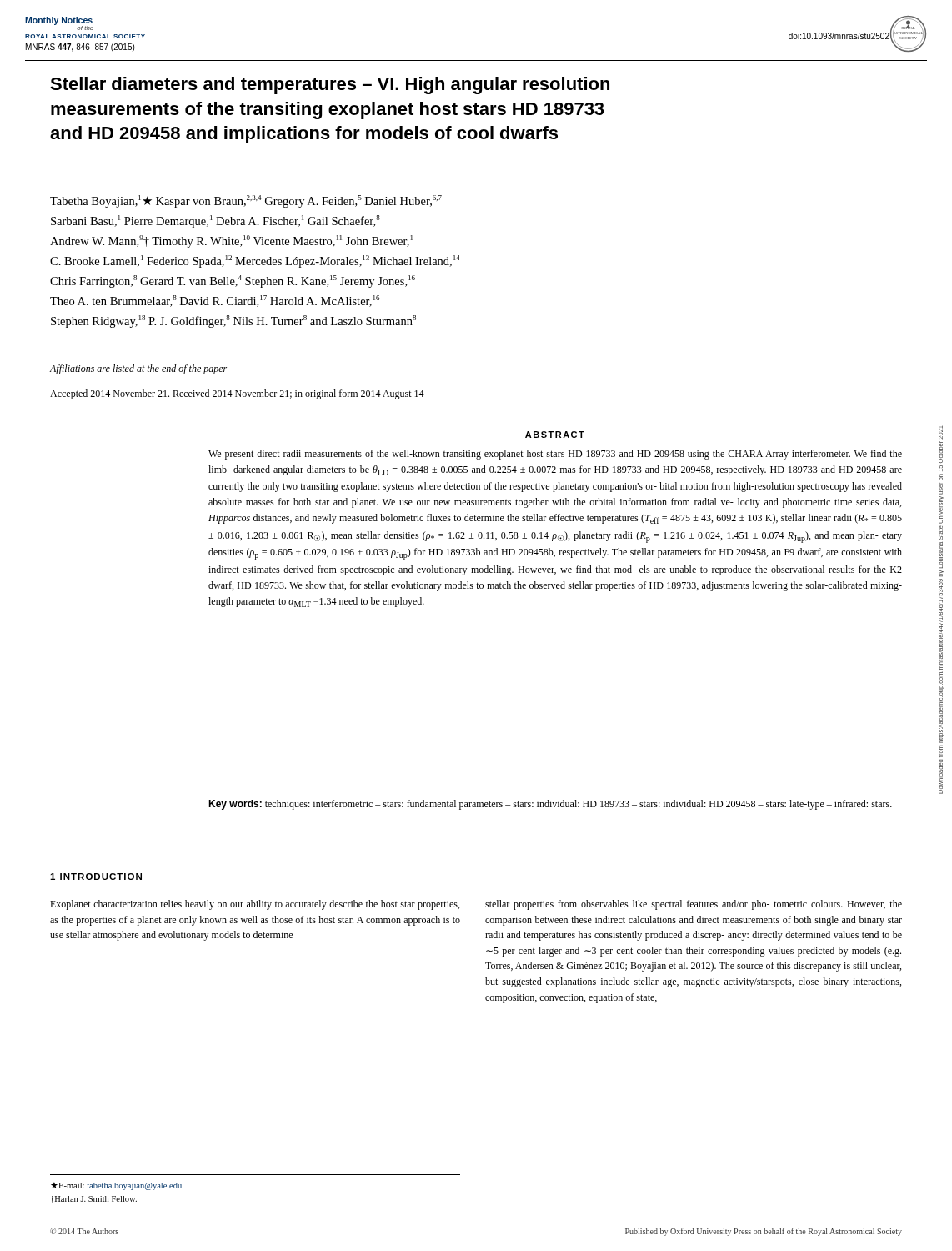This screenshot has width=952, height=1251.
Task: Locate the section header that says "1 INTRODUCTION"
Action: coord(96,877)
